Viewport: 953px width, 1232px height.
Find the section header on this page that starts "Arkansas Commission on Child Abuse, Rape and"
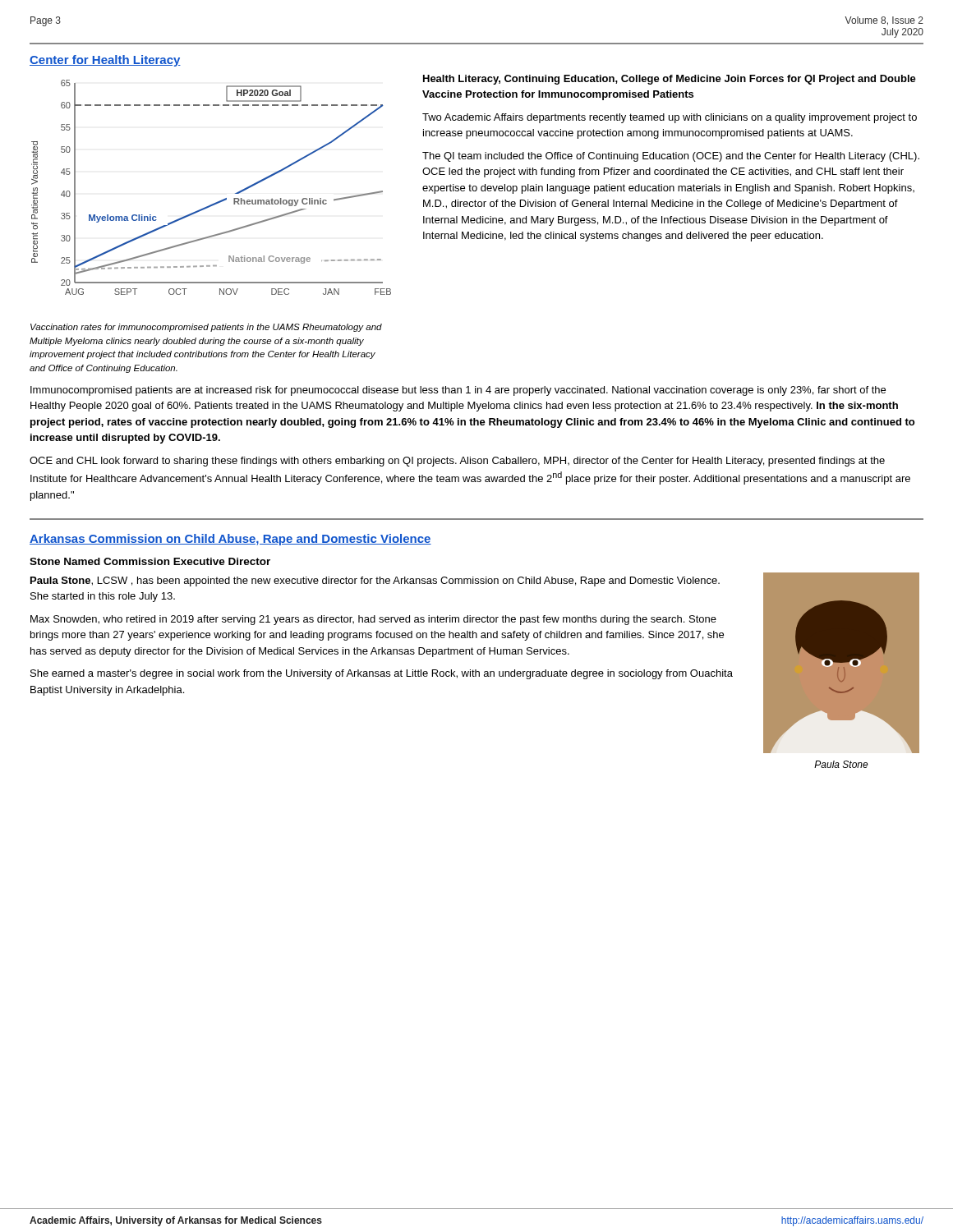pos(230,538)
